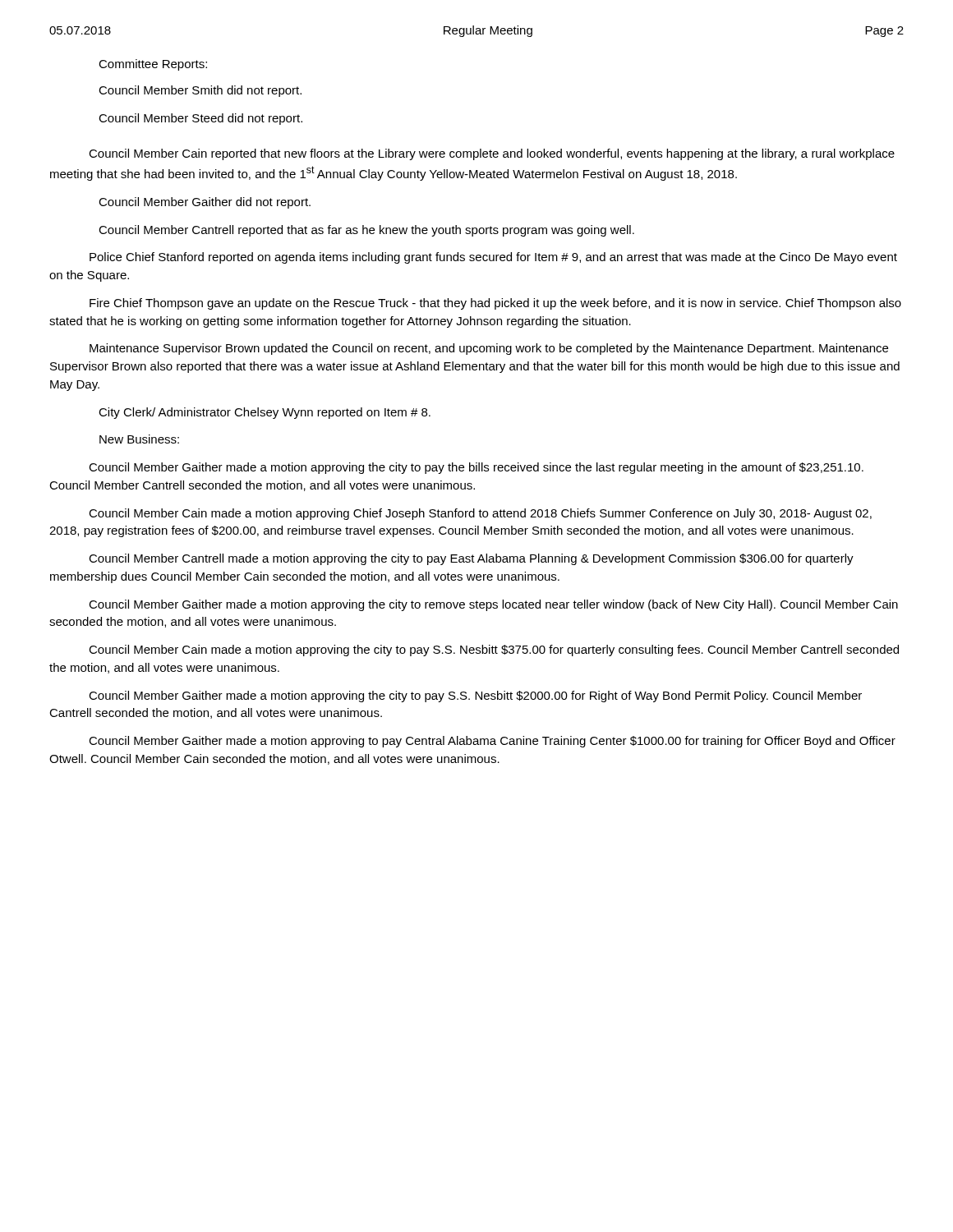Find the text block containing "Council Member Cantrell reported that"
953x1232 pixels.
tap(501, 229)
